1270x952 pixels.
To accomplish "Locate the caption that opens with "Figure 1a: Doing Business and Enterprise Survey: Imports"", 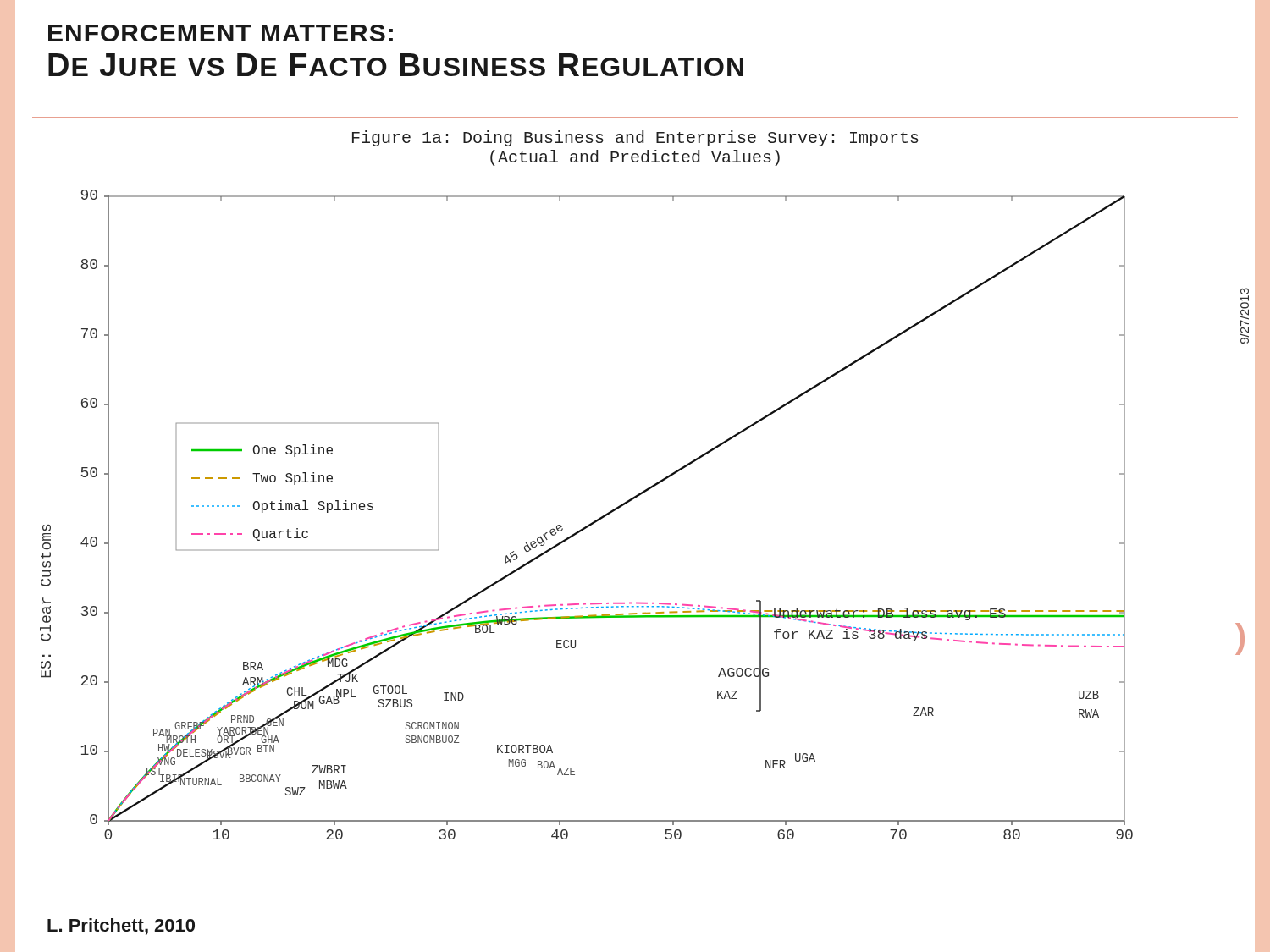I will click(x=635, y=148).
